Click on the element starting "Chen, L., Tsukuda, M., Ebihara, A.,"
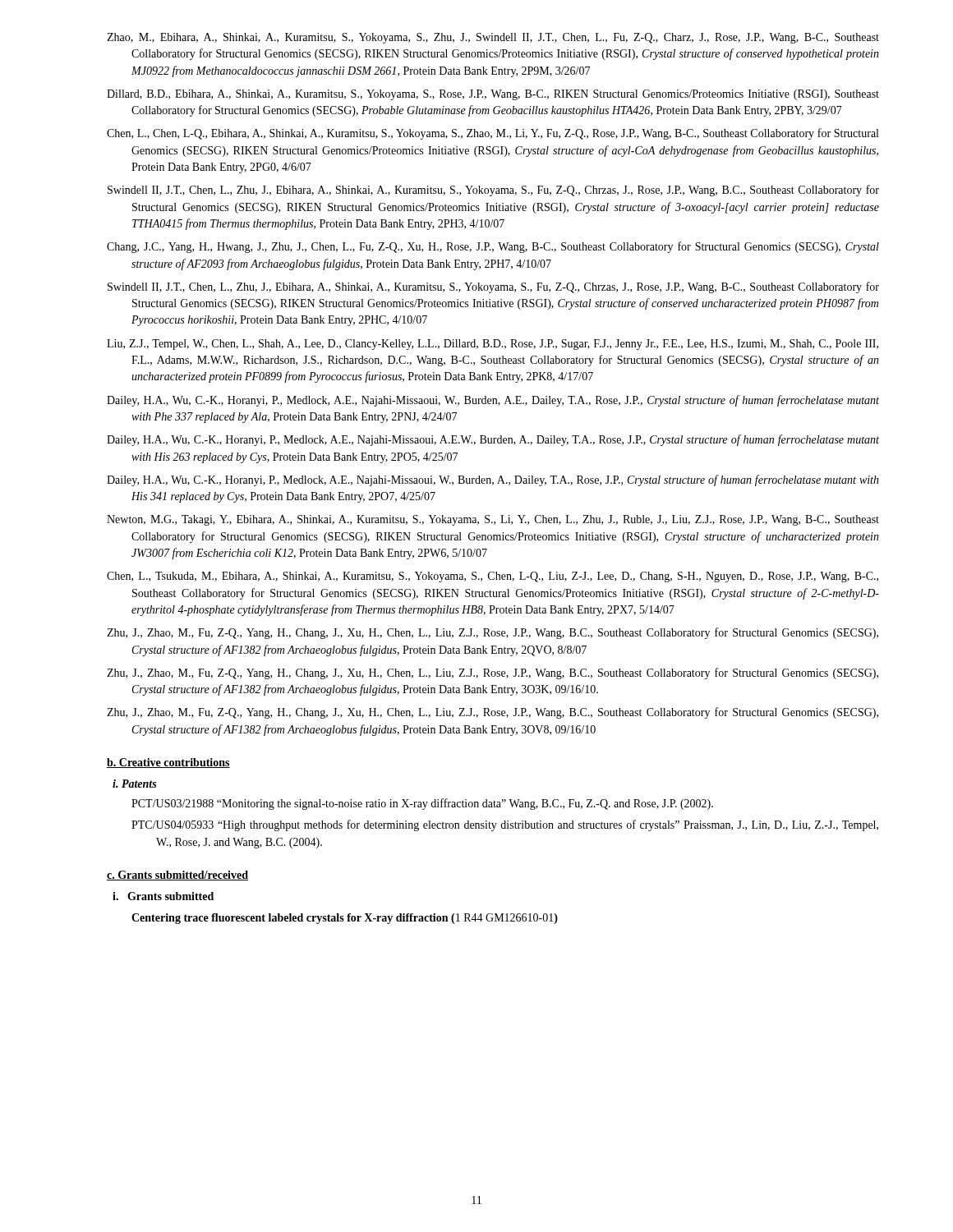Screen dimensions: 1232x953 (493, 593)
